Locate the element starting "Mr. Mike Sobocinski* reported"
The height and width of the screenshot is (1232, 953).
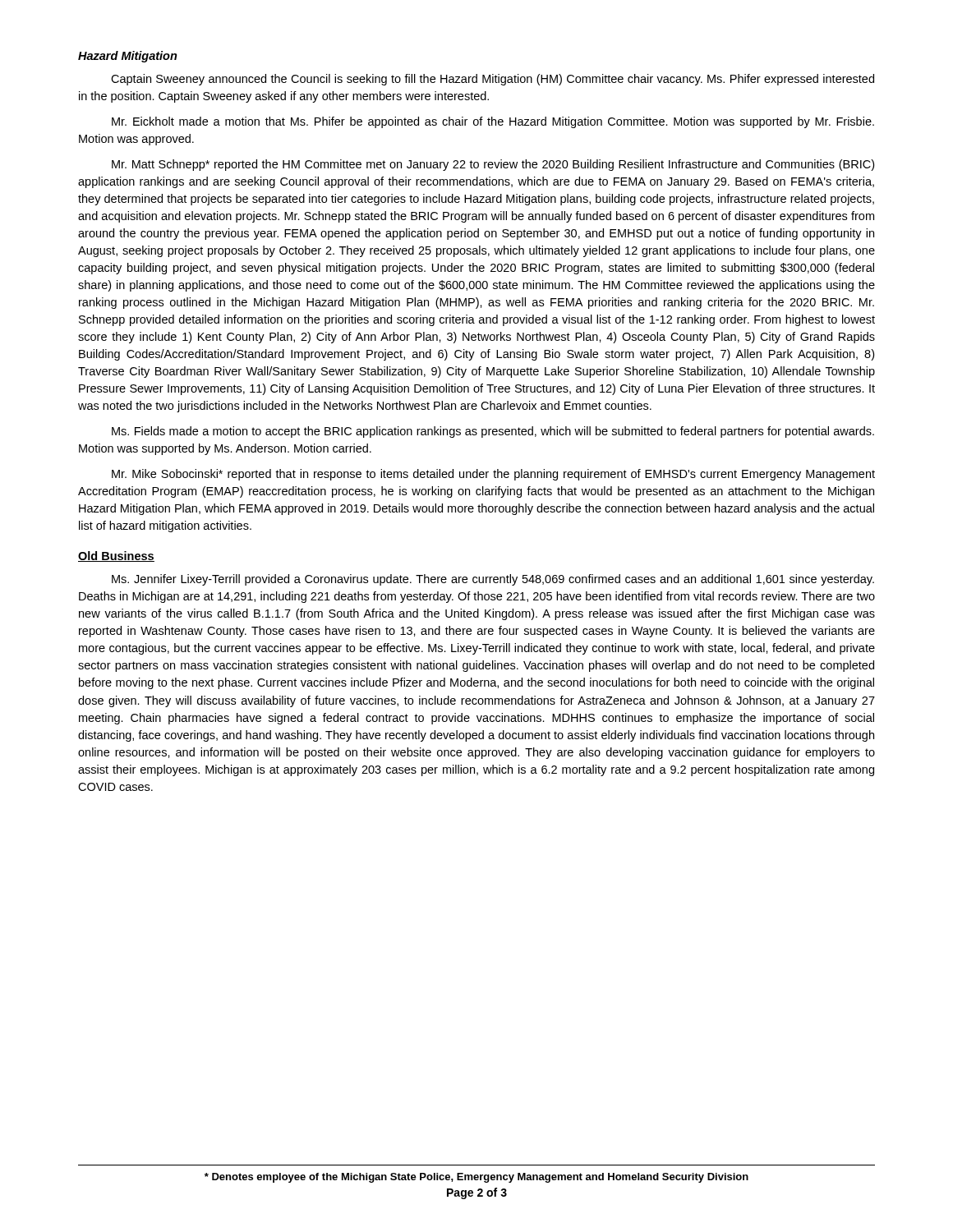(x=476, y=500)
